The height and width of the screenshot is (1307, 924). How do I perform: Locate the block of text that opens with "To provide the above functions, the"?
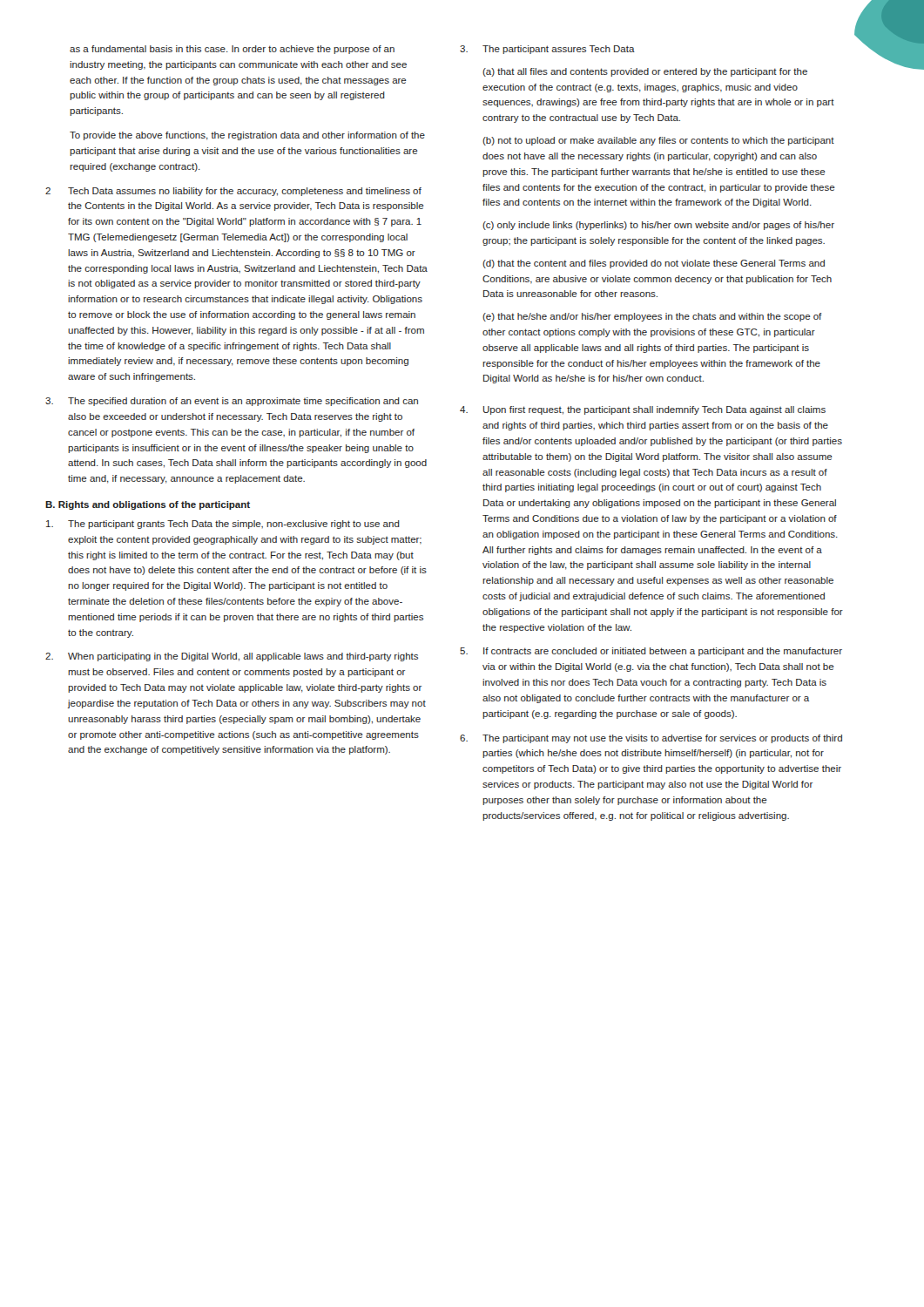[249, 151]
